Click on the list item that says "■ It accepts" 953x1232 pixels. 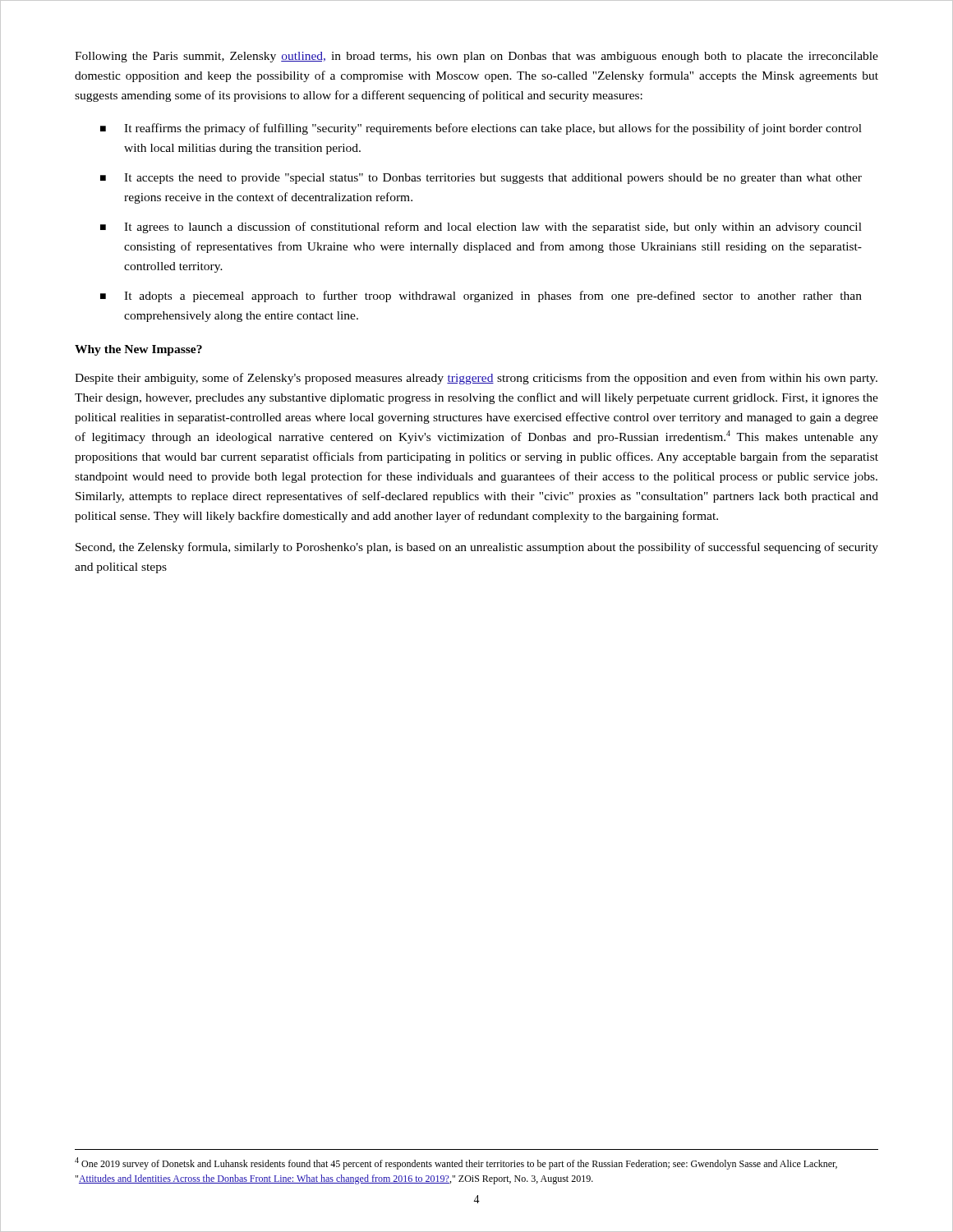[489, 187]
